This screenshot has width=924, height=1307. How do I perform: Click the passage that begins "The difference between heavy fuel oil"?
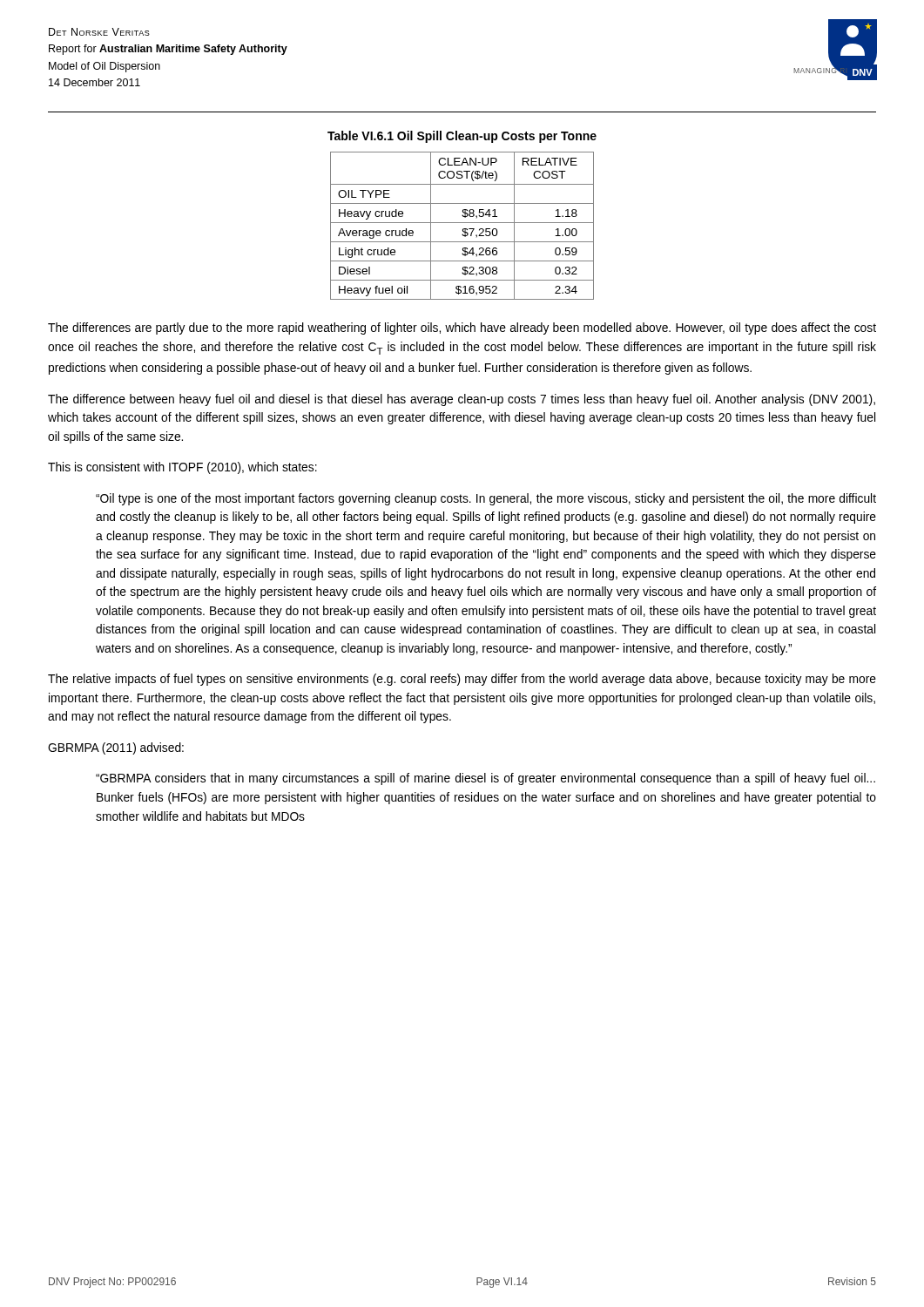click(x=462, y=418)
